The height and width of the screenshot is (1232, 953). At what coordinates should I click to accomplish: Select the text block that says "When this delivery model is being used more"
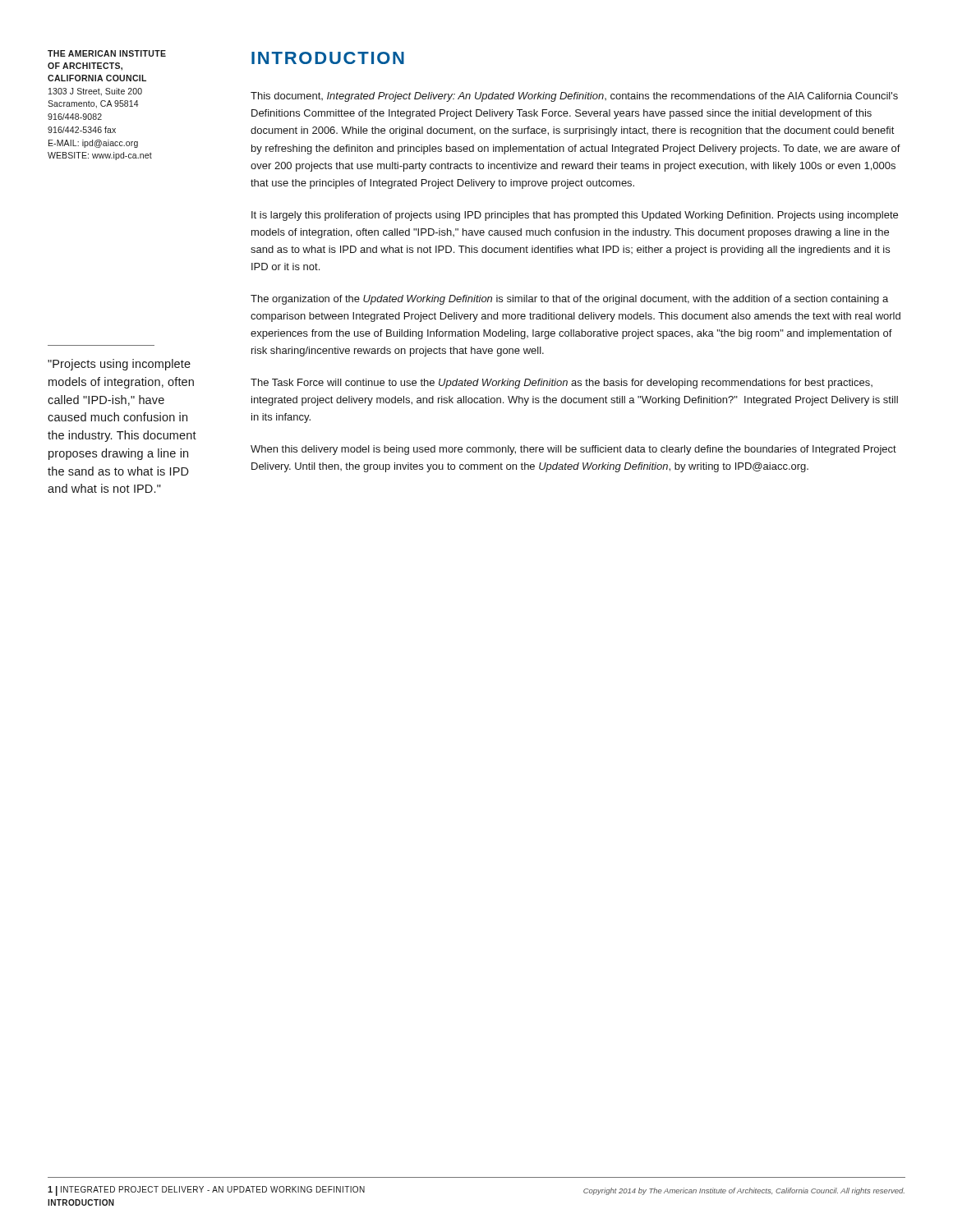point(573,458)
